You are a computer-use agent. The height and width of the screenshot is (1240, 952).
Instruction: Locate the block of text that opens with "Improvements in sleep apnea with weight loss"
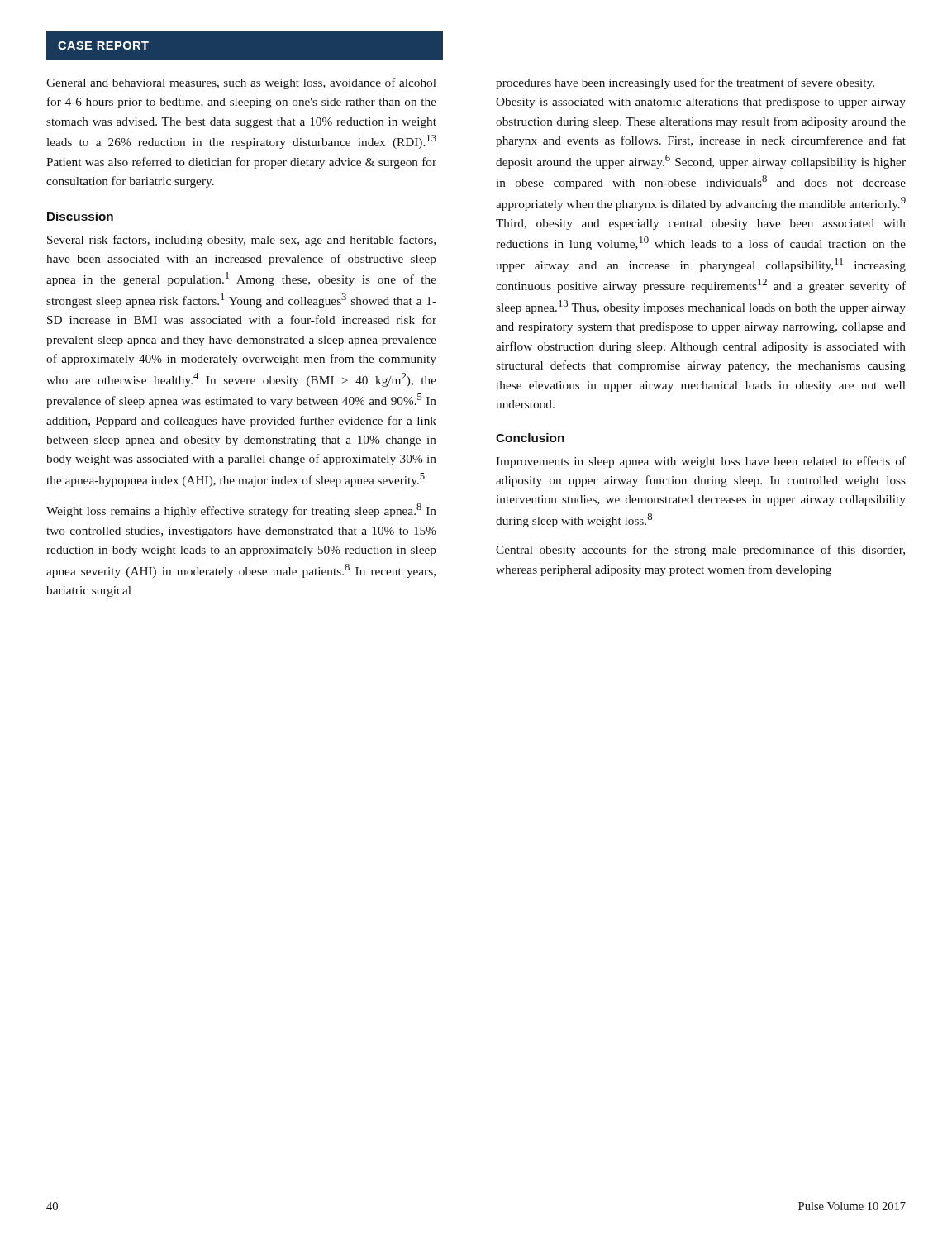[701, 490]
